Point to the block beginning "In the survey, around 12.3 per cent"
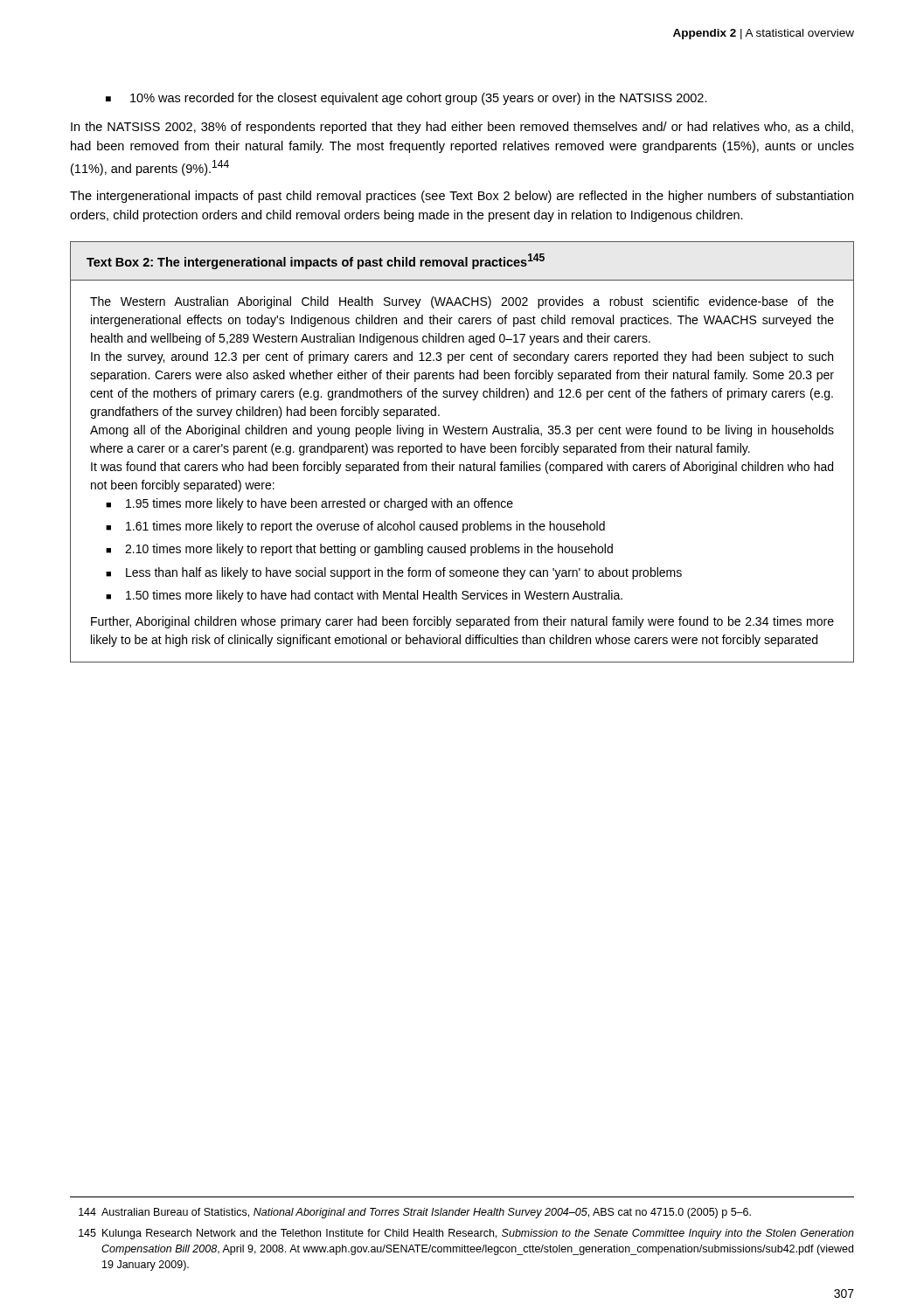Image resolution: width=924 pixels, height=1311 pixels. click(x=462, y=384)
